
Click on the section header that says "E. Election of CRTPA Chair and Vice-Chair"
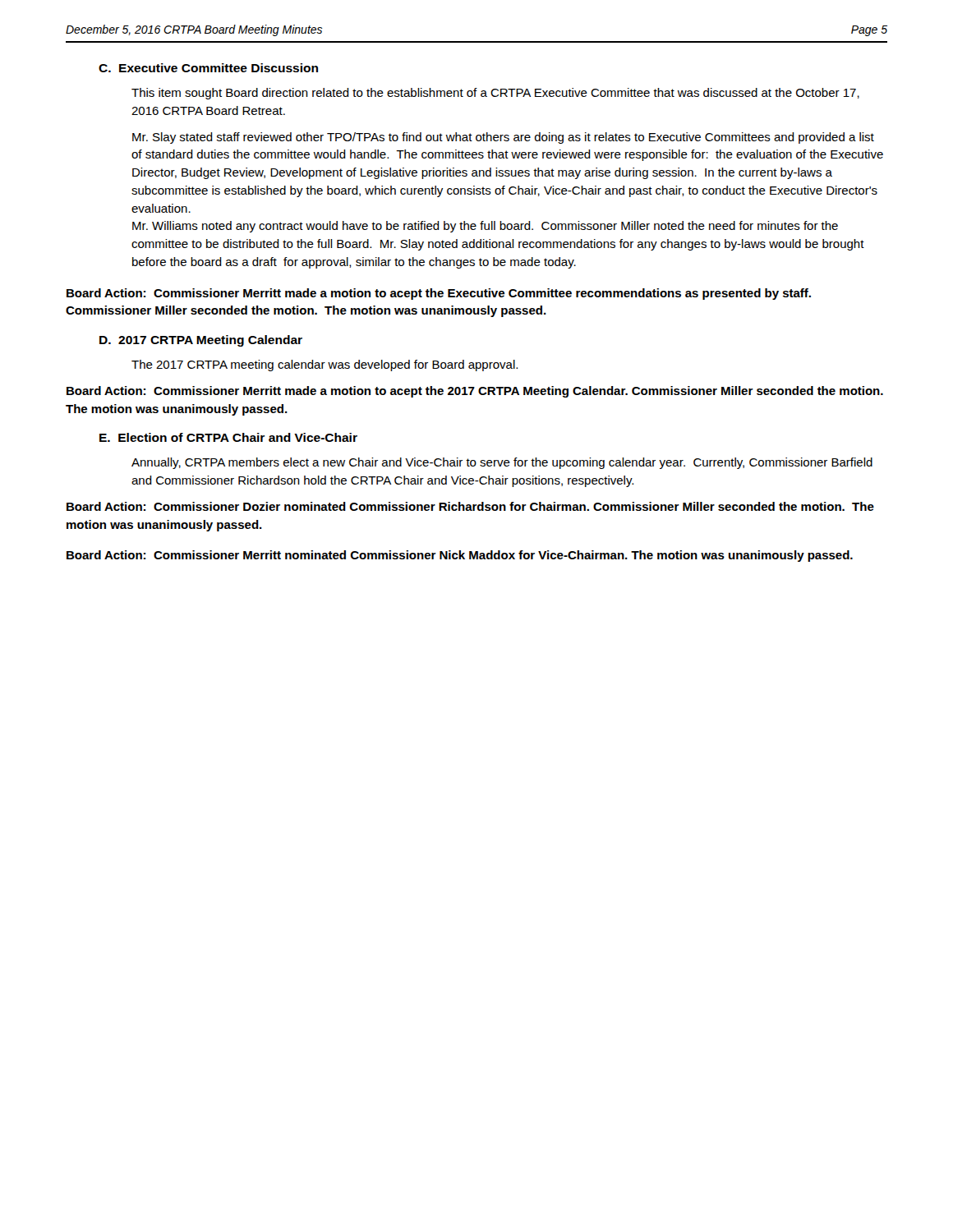(228, 438)
